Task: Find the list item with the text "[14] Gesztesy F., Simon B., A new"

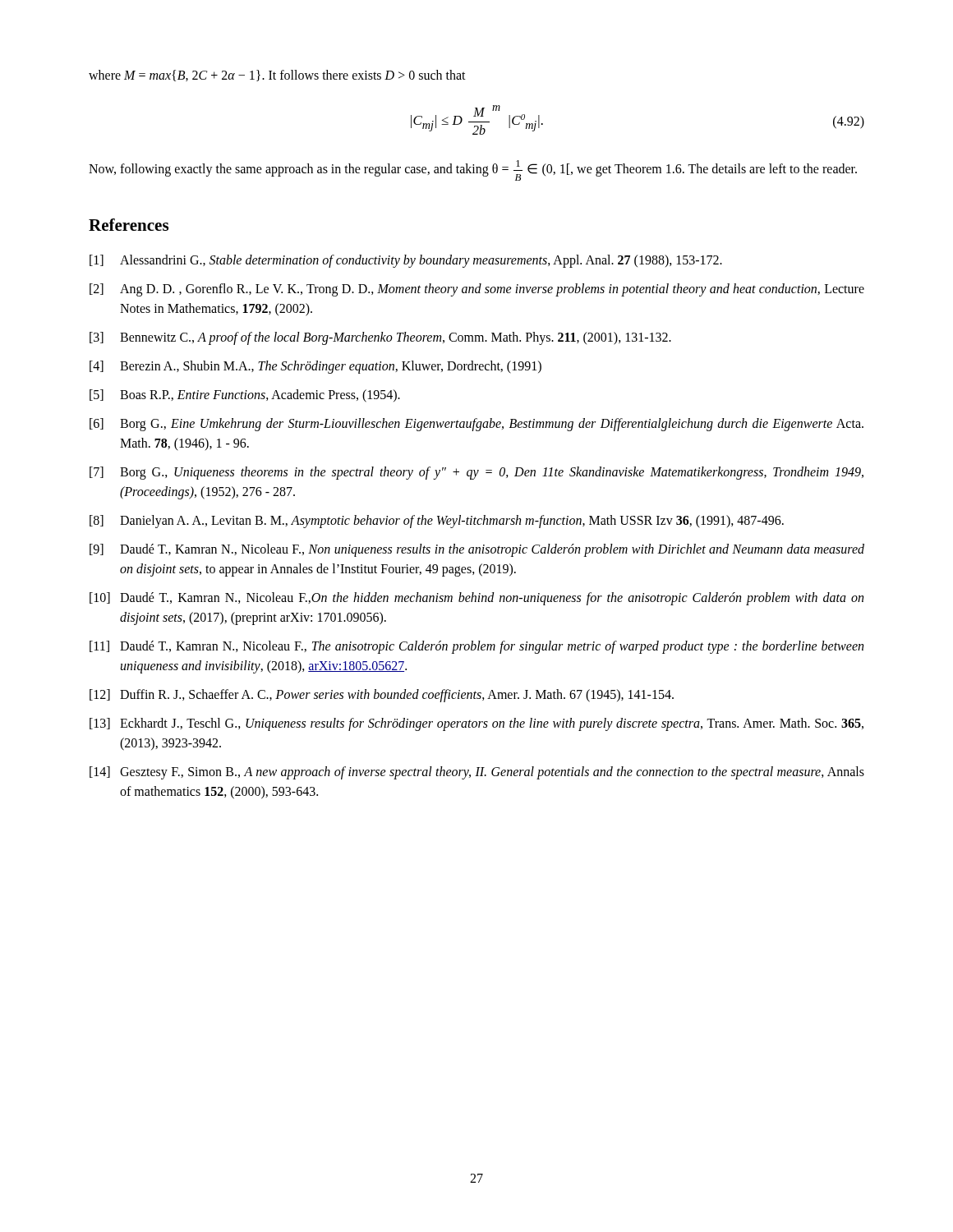Action: tap(476, 782)
